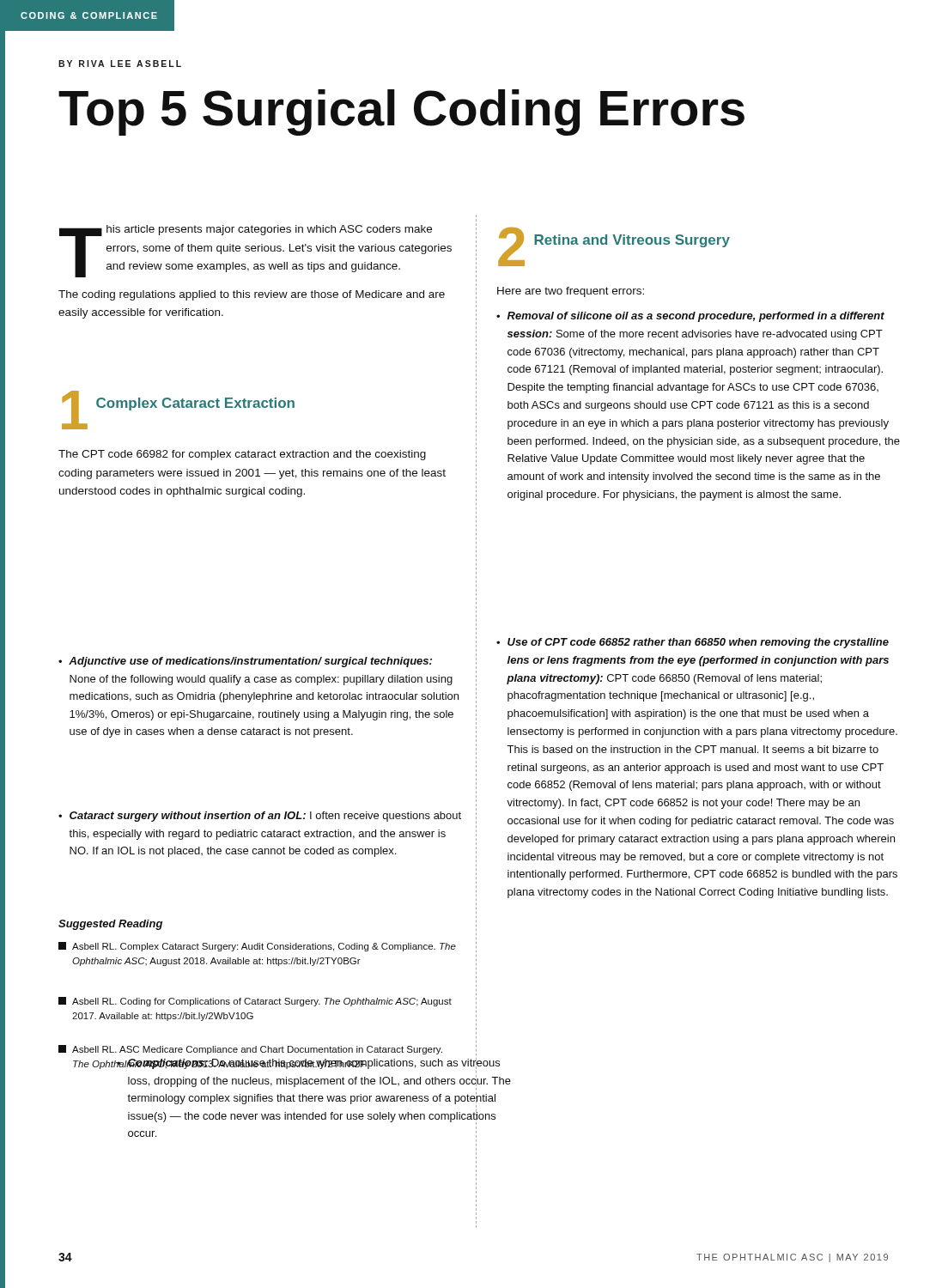Locate the text block with the text "T his article presents major"
Viewport: 948px width, 1288px height.
[260, 271]
